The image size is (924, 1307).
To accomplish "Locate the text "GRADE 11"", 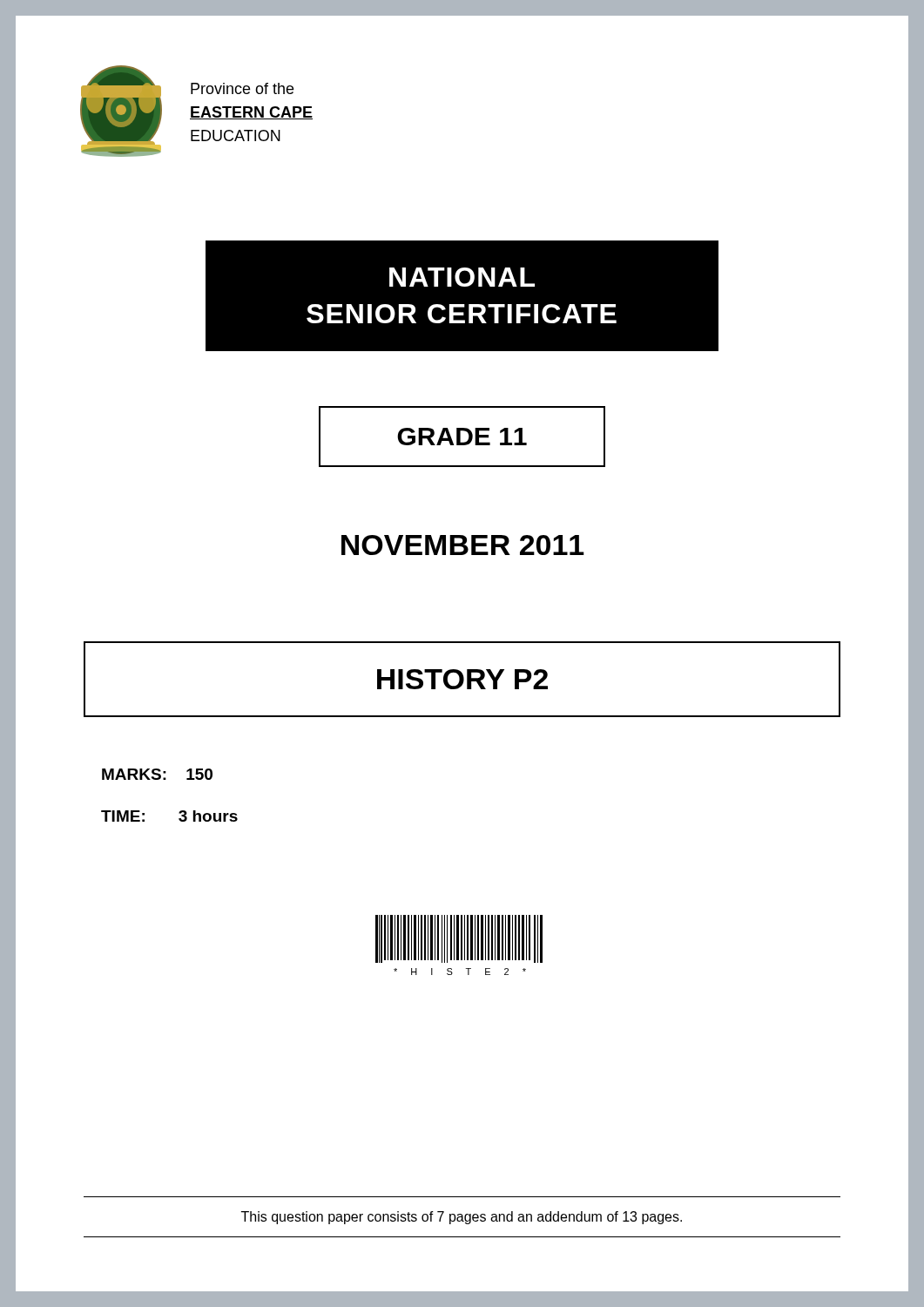I will [462, 436].
